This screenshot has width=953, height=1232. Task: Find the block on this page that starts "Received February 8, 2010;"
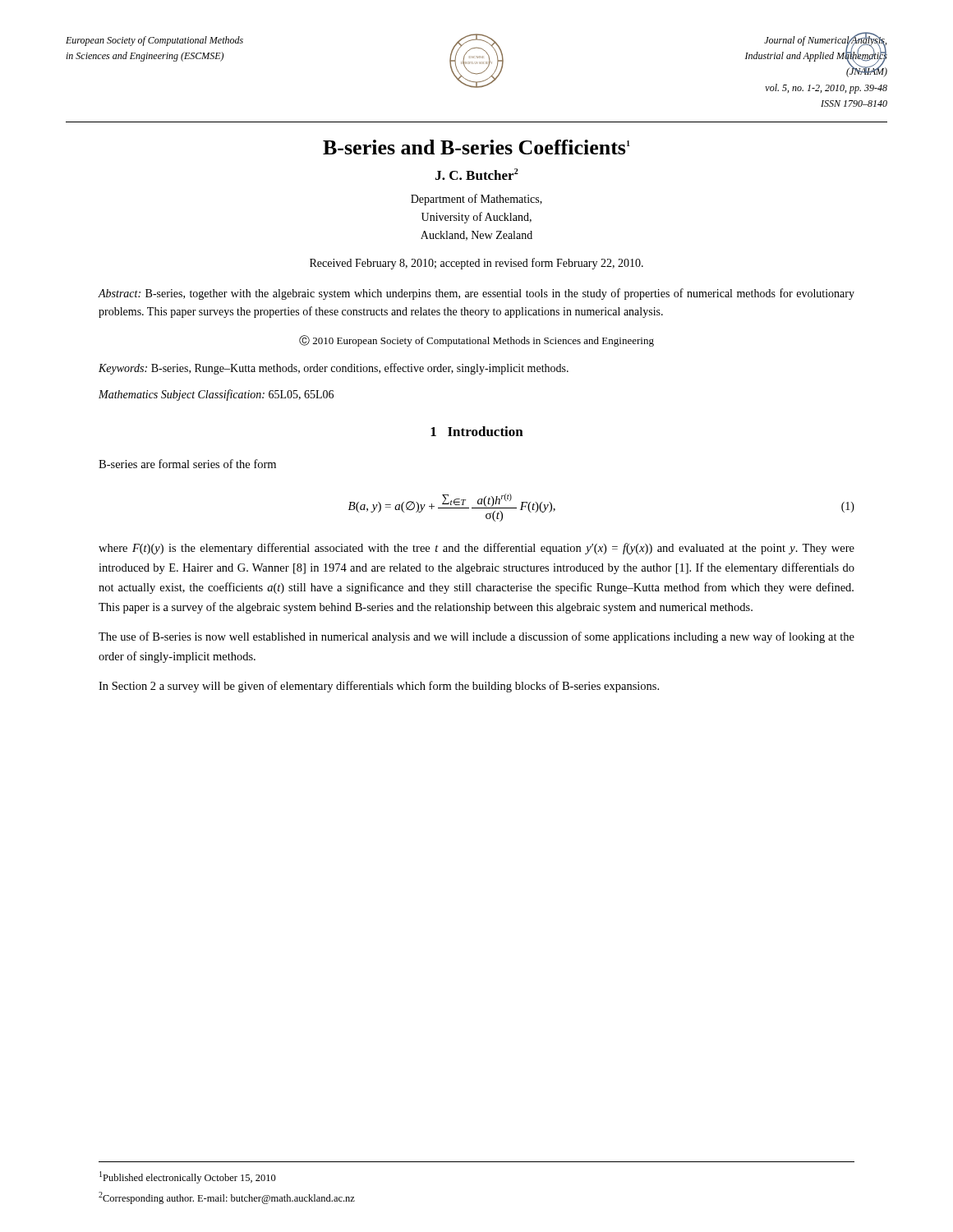476,263
